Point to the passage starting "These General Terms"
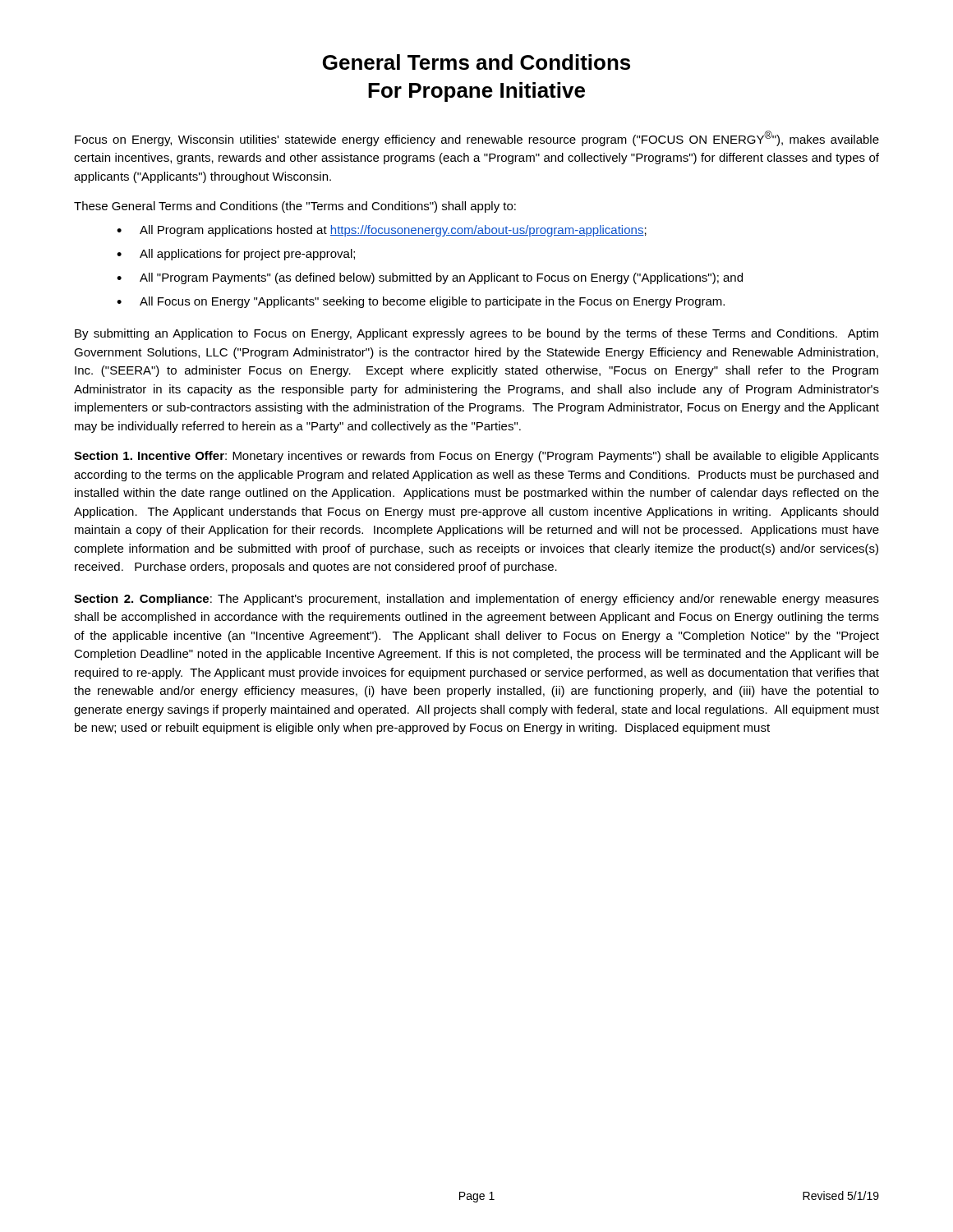 coord(295,206)
